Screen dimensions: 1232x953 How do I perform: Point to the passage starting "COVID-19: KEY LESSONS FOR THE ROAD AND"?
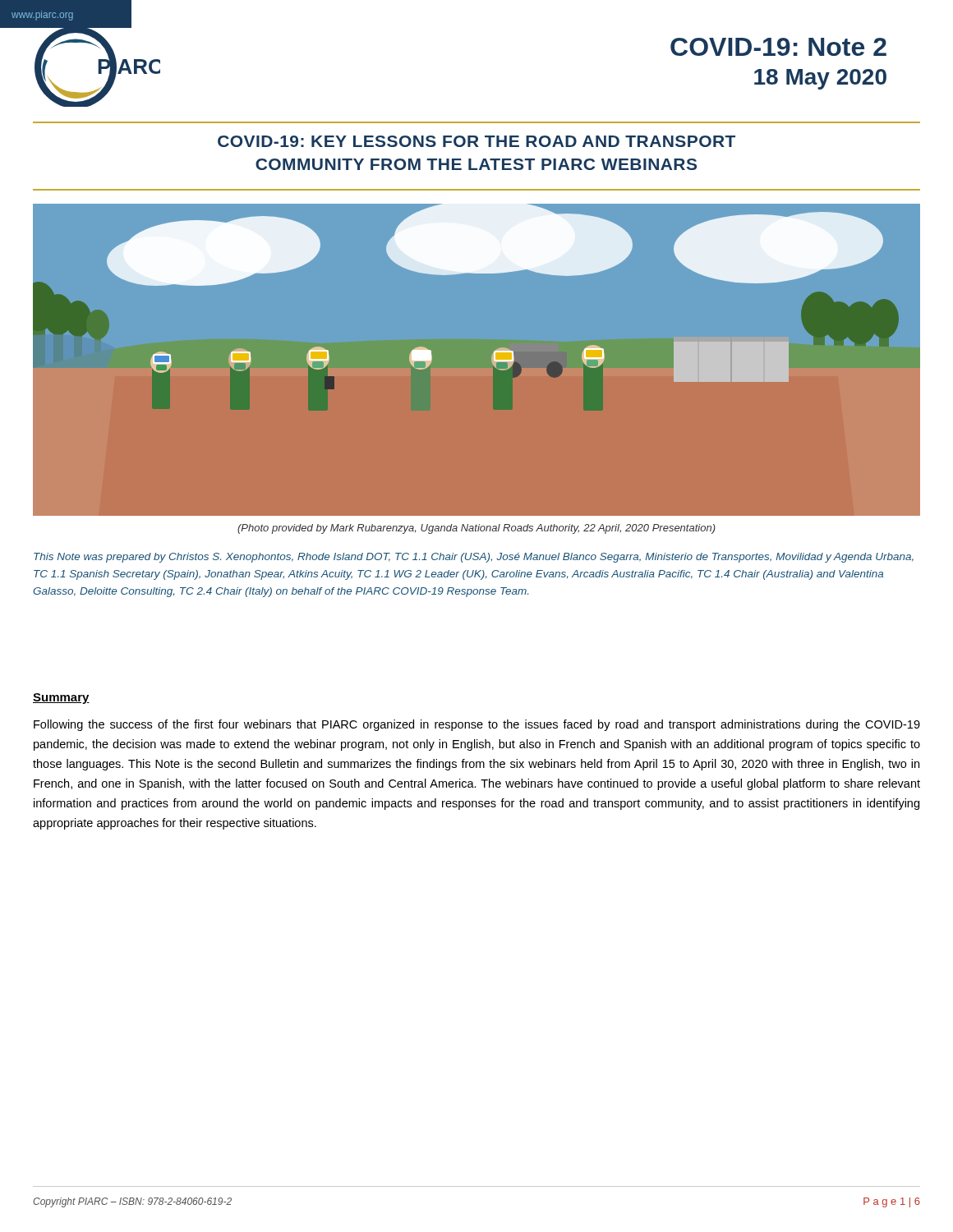476,153
